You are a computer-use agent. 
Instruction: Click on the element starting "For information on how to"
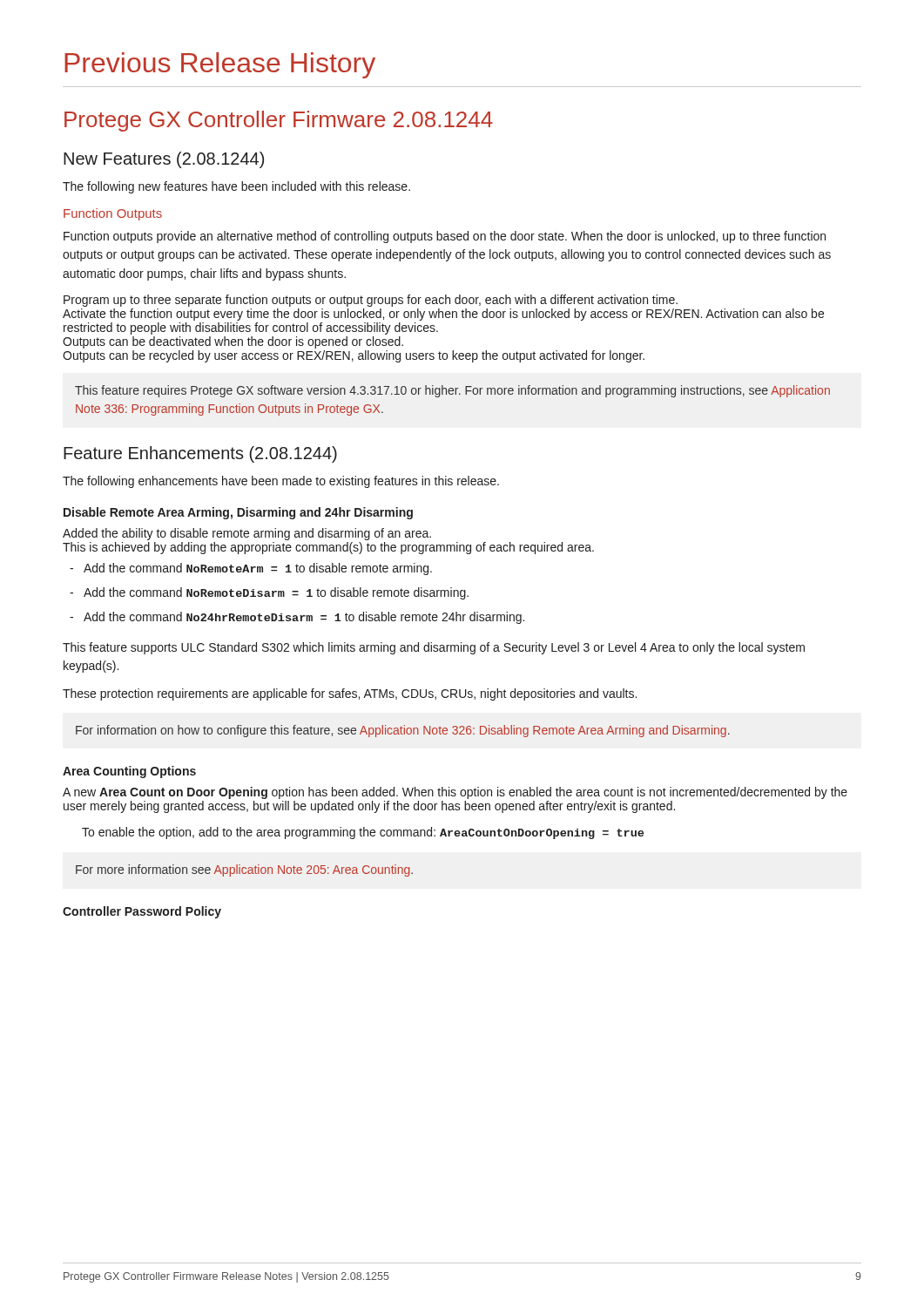pyautogui.click(x=462, y=731)
